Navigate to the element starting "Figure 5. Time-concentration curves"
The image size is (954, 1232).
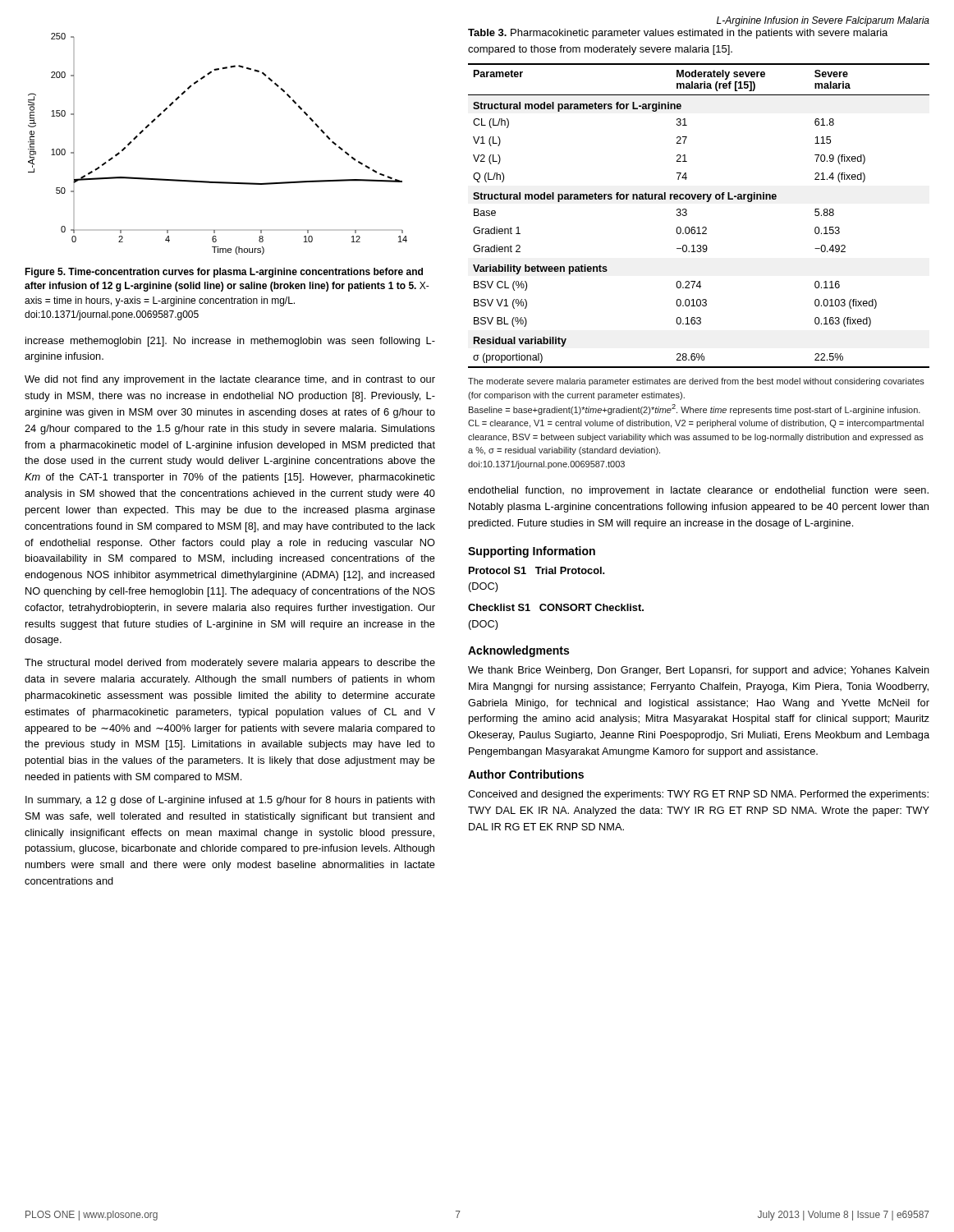[227, 293]
